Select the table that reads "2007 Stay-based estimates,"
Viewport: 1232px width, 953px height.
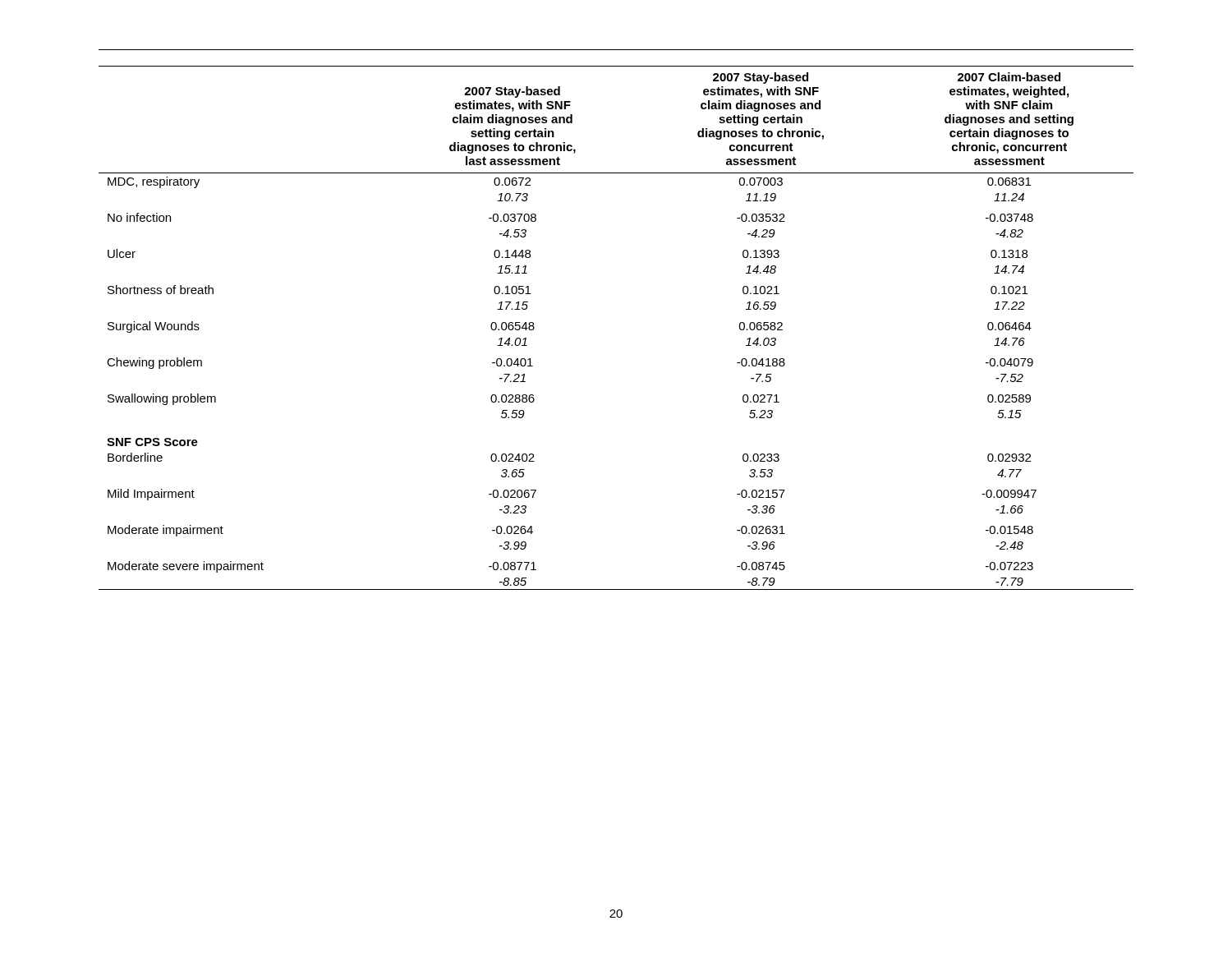pyautogui.click(x=616, y=328)
